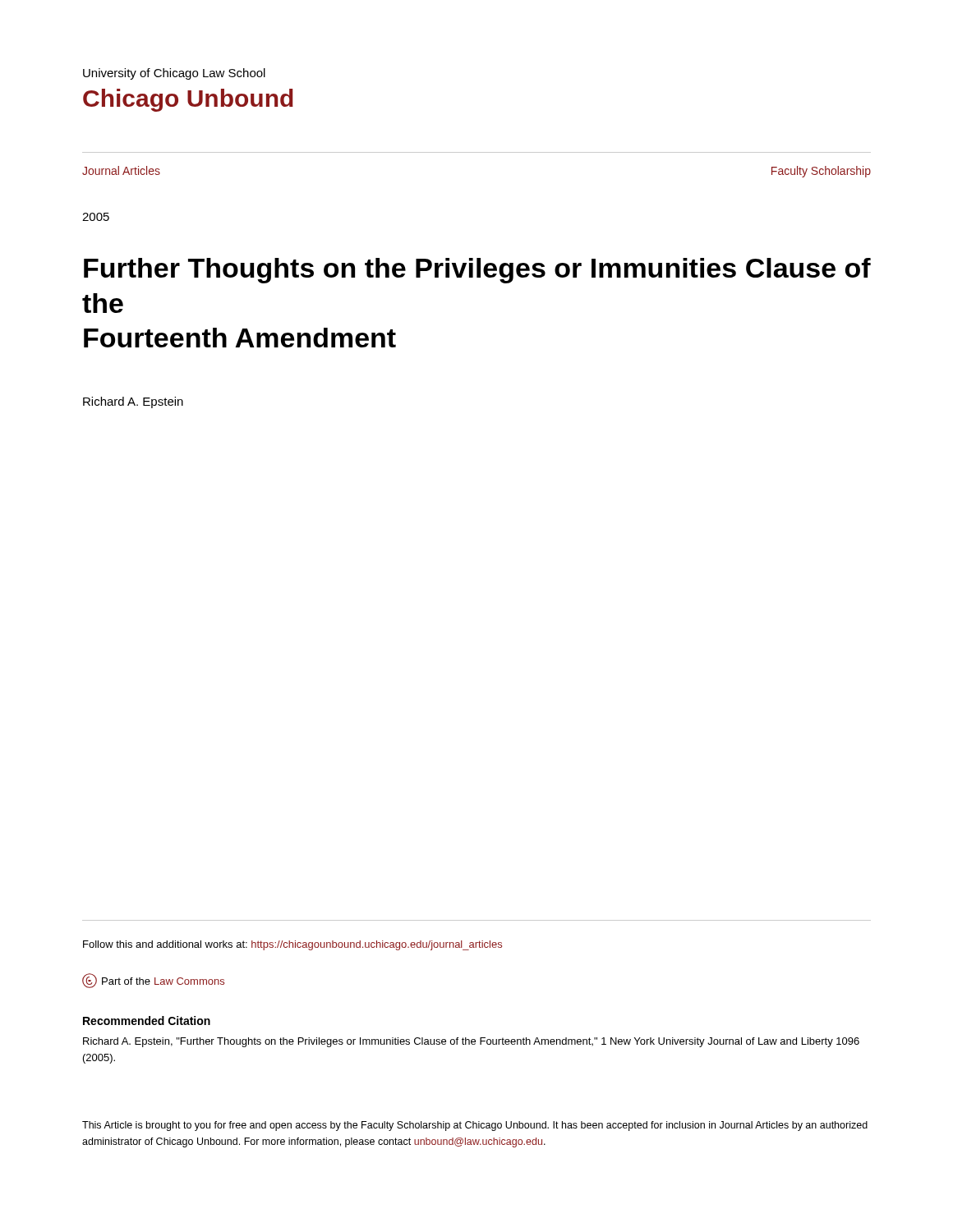Locate the text that reads "Part of the Law Commons"
This screenshot has width=953, height=1232.
tap(153, 981)
